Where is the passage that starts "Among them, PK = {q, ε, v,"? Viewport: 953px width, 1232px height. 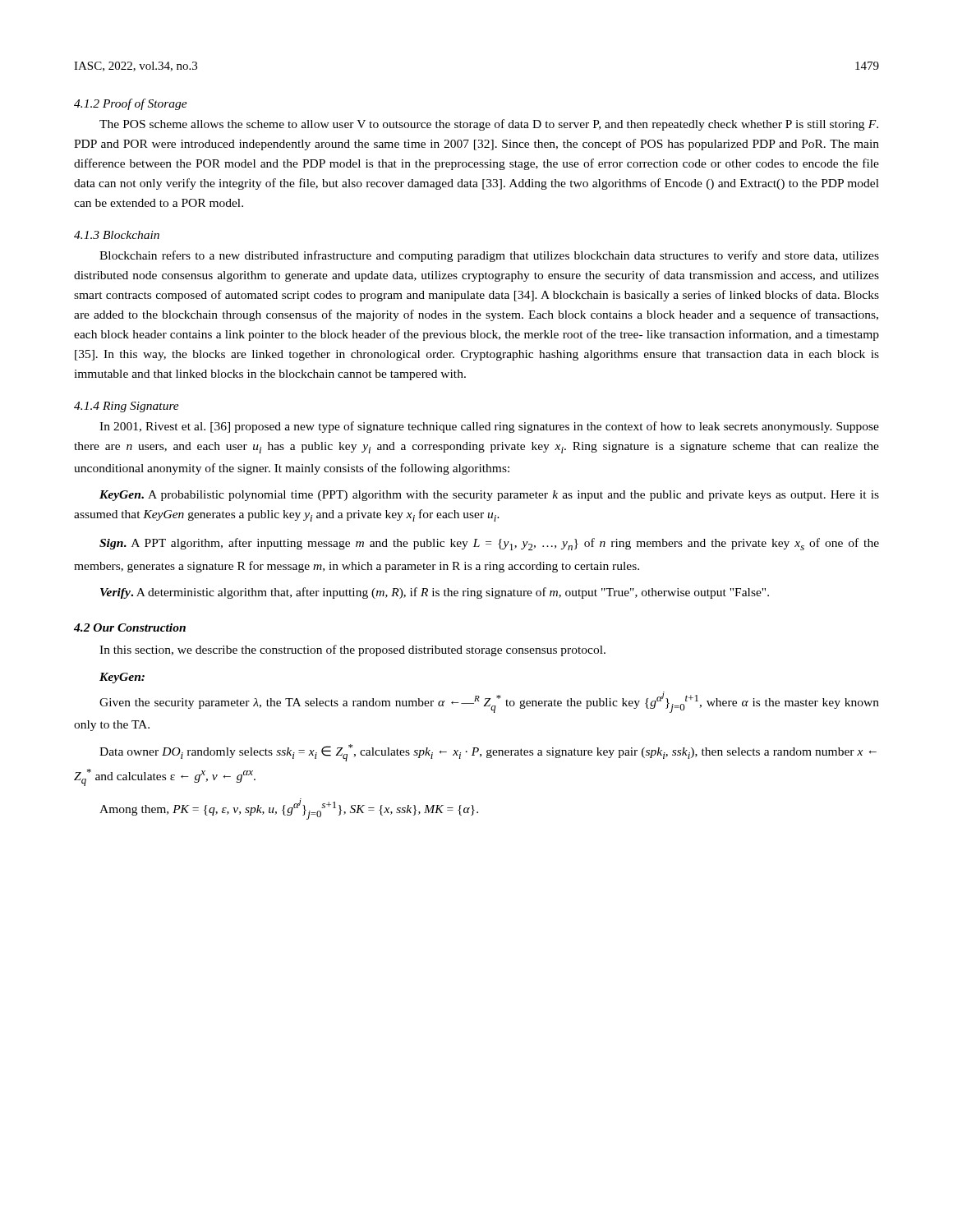tap(476, 808)
